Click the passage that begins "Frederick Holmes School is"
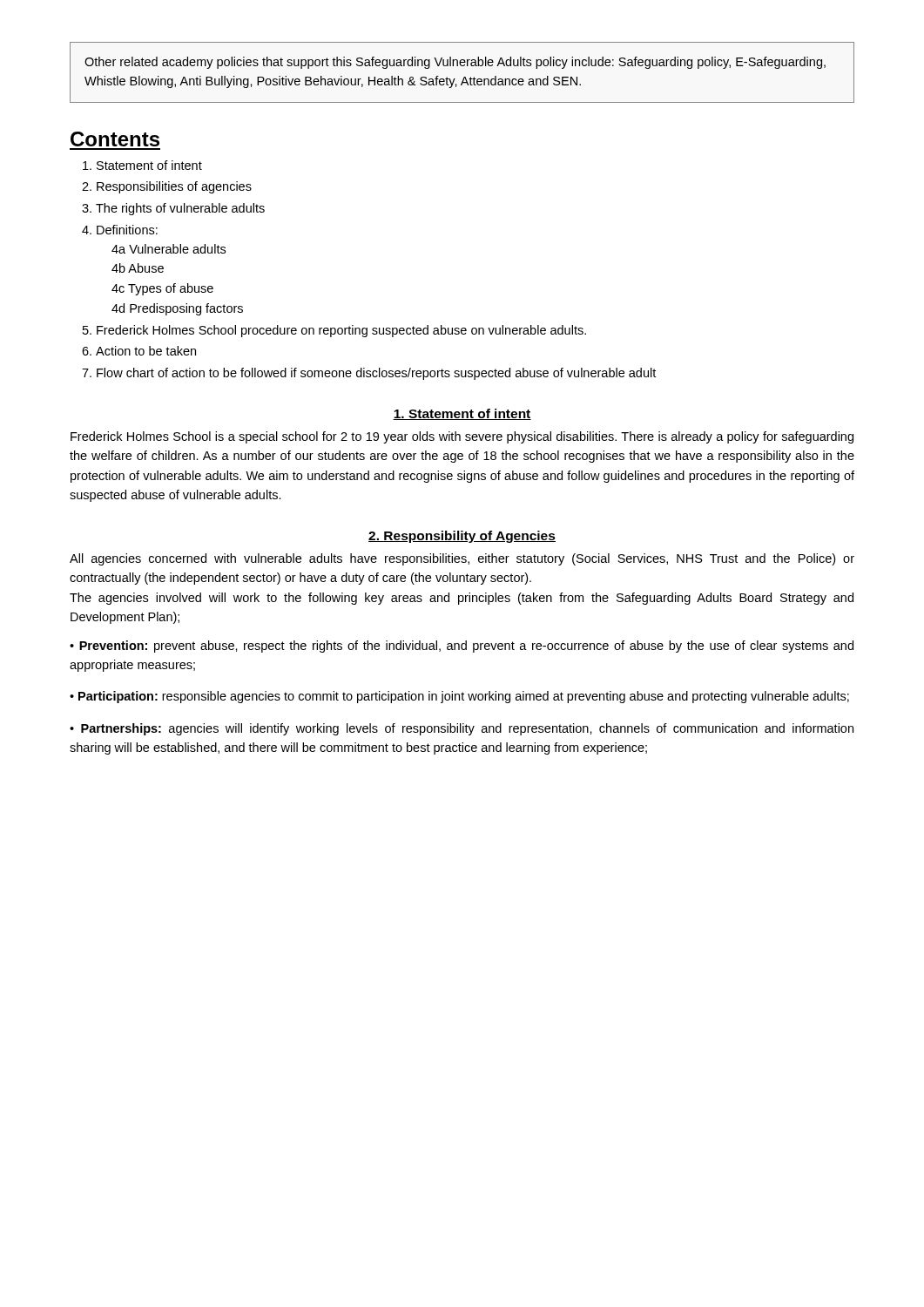Screen dimensions: 1307x924 point(462,466)
